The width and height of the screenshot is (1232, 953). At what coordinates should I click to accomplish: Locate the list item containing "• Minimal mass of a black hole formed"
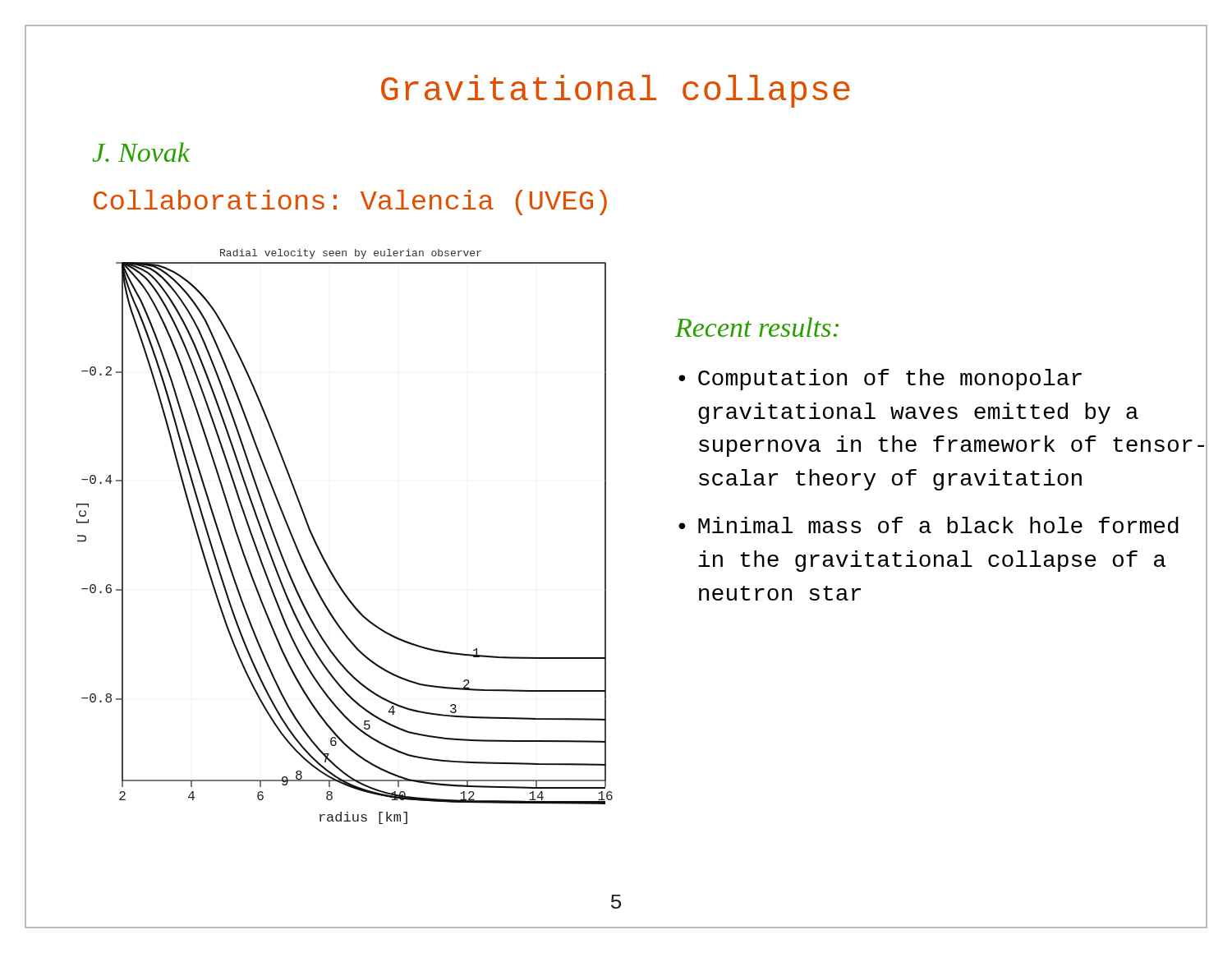(942, 561)
